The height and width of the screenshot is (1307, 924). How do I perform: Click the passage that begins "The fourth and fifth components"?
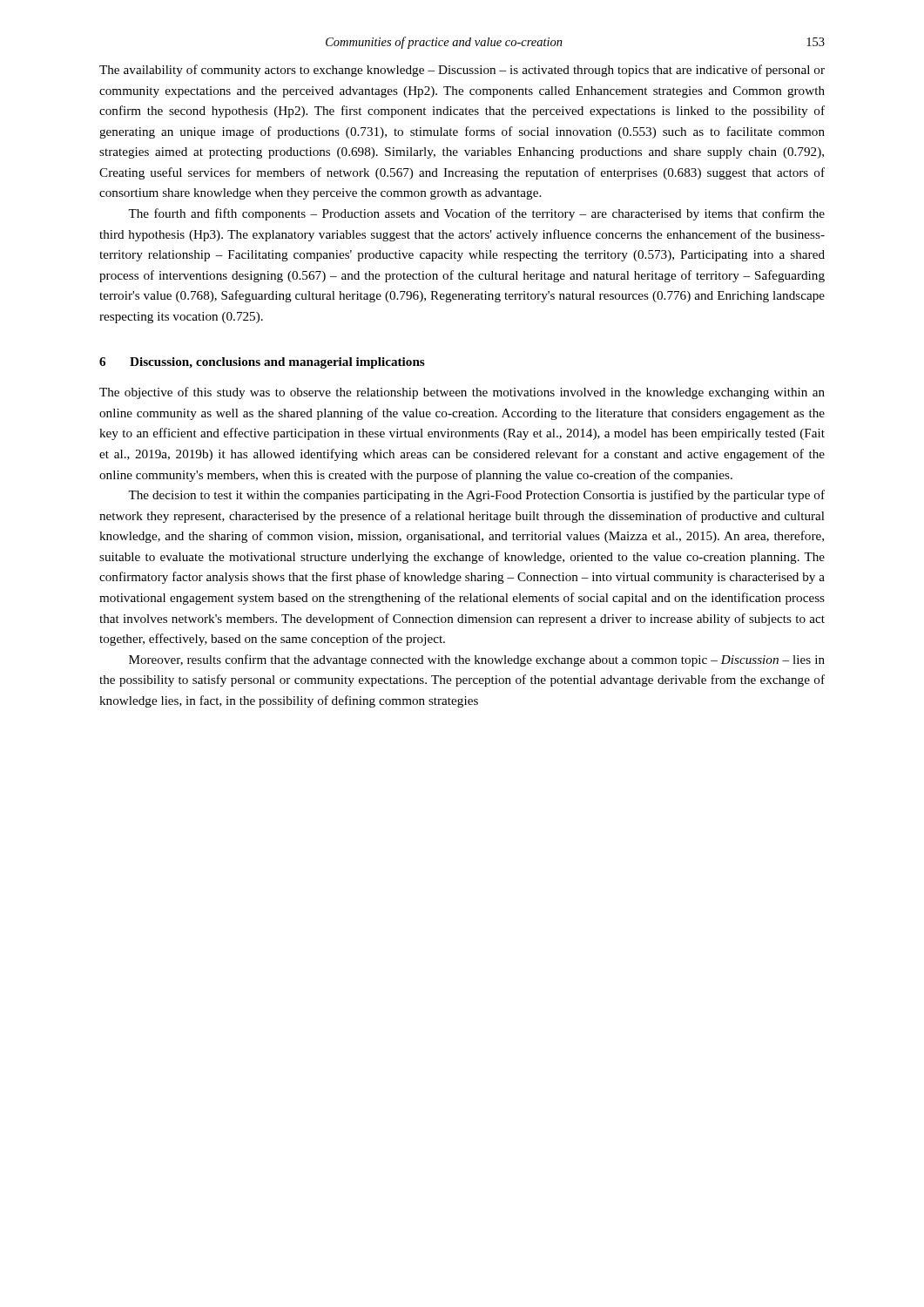(462, 265)
